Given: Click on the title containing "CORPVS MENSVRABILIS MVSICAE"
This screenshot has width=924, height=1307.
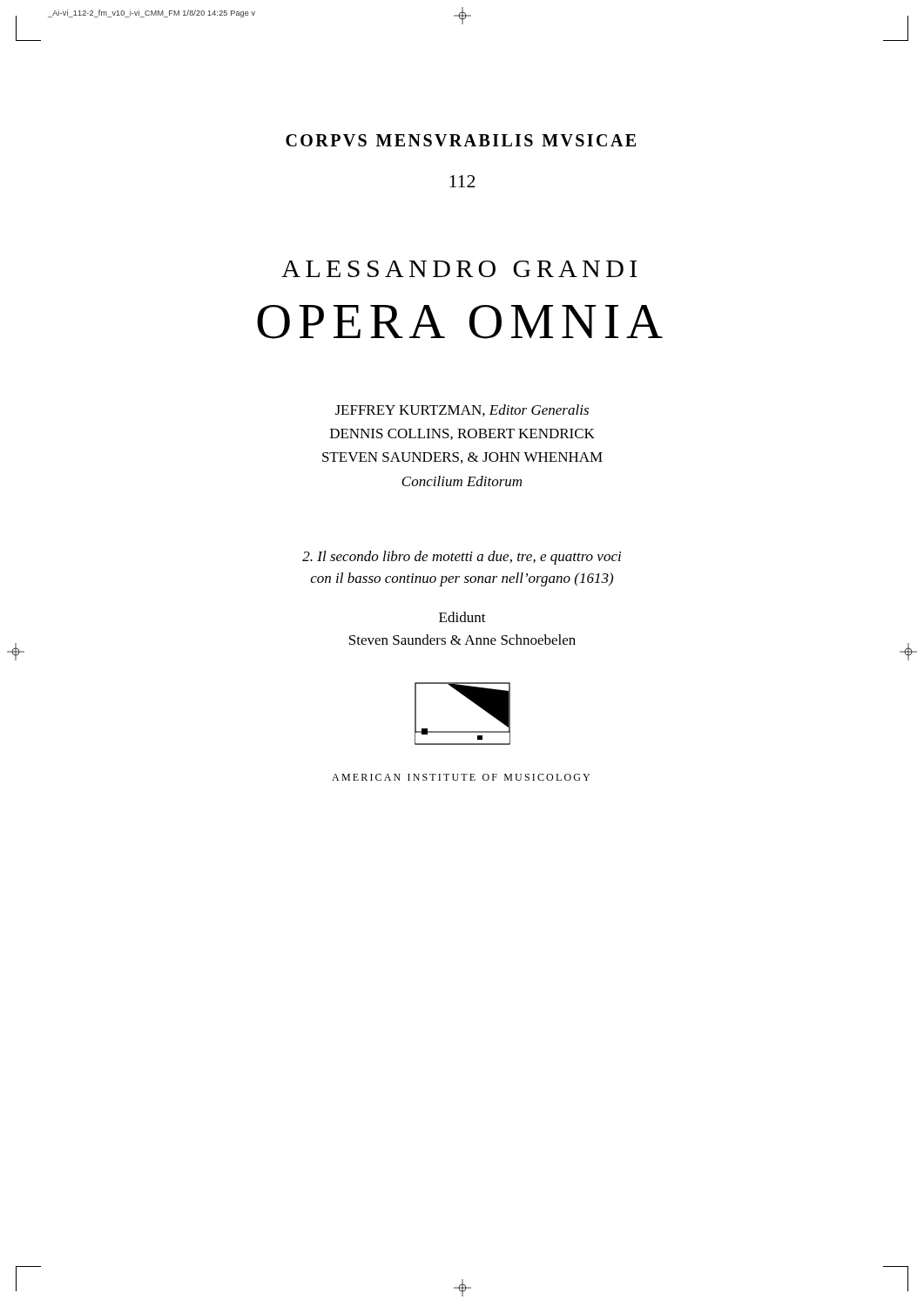Looking at the screenshot, I should (462, 140).
